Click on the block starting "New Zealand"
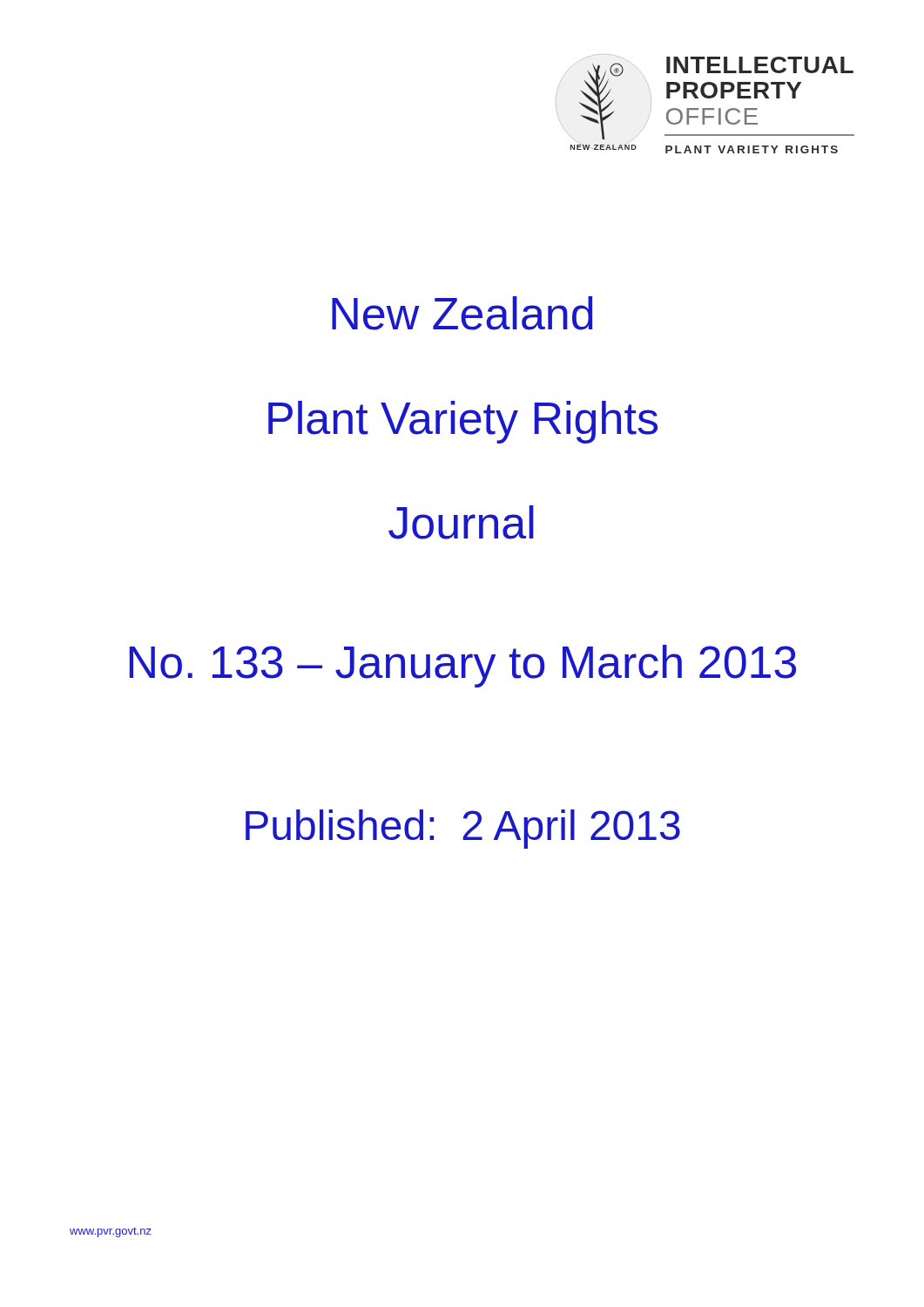Image resolution: width=924 pixels, height=1307 pixels. [x=462, y=314]
